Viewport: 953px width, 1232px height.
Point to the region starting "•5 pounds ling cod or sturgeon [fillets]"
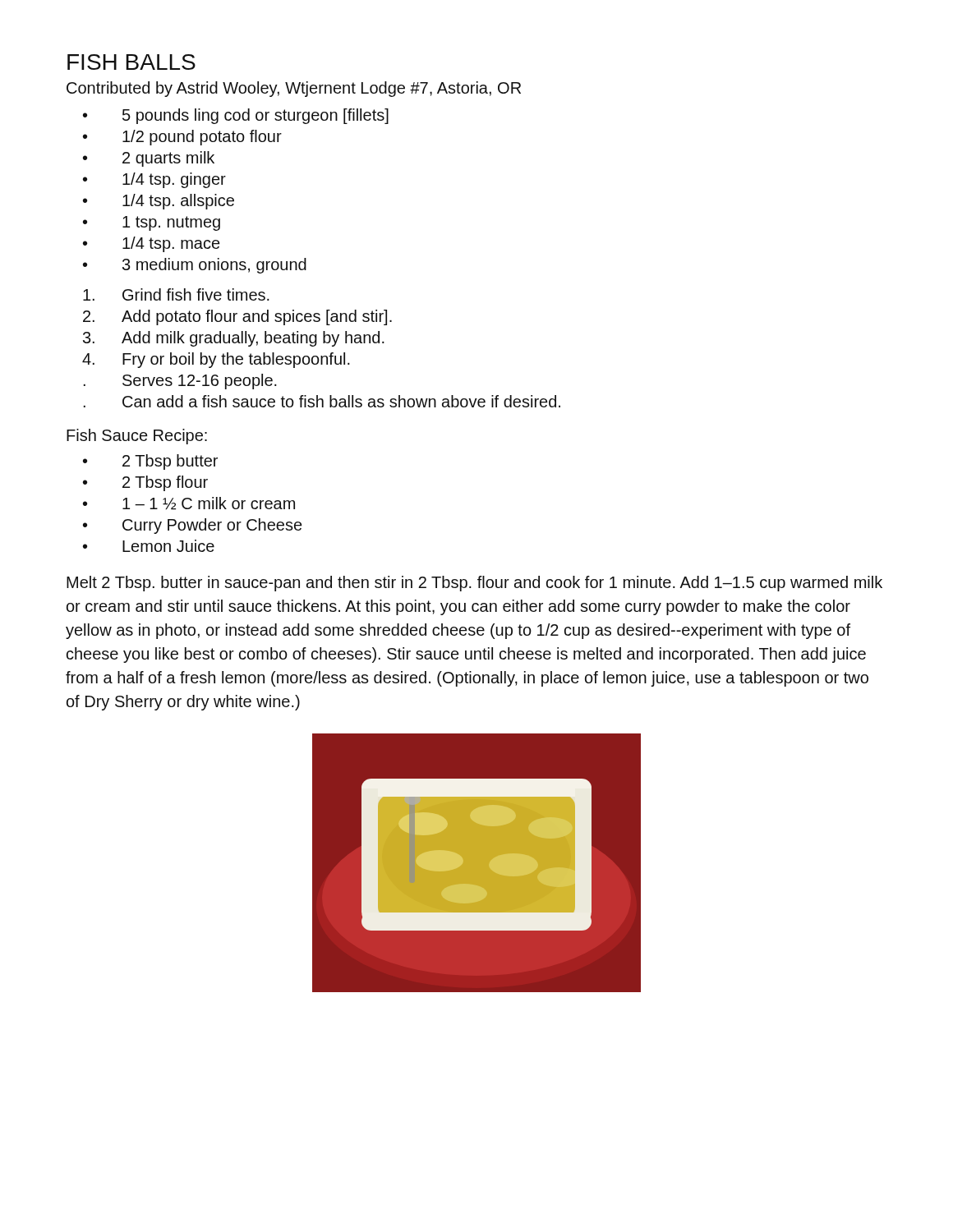point(236,115)
